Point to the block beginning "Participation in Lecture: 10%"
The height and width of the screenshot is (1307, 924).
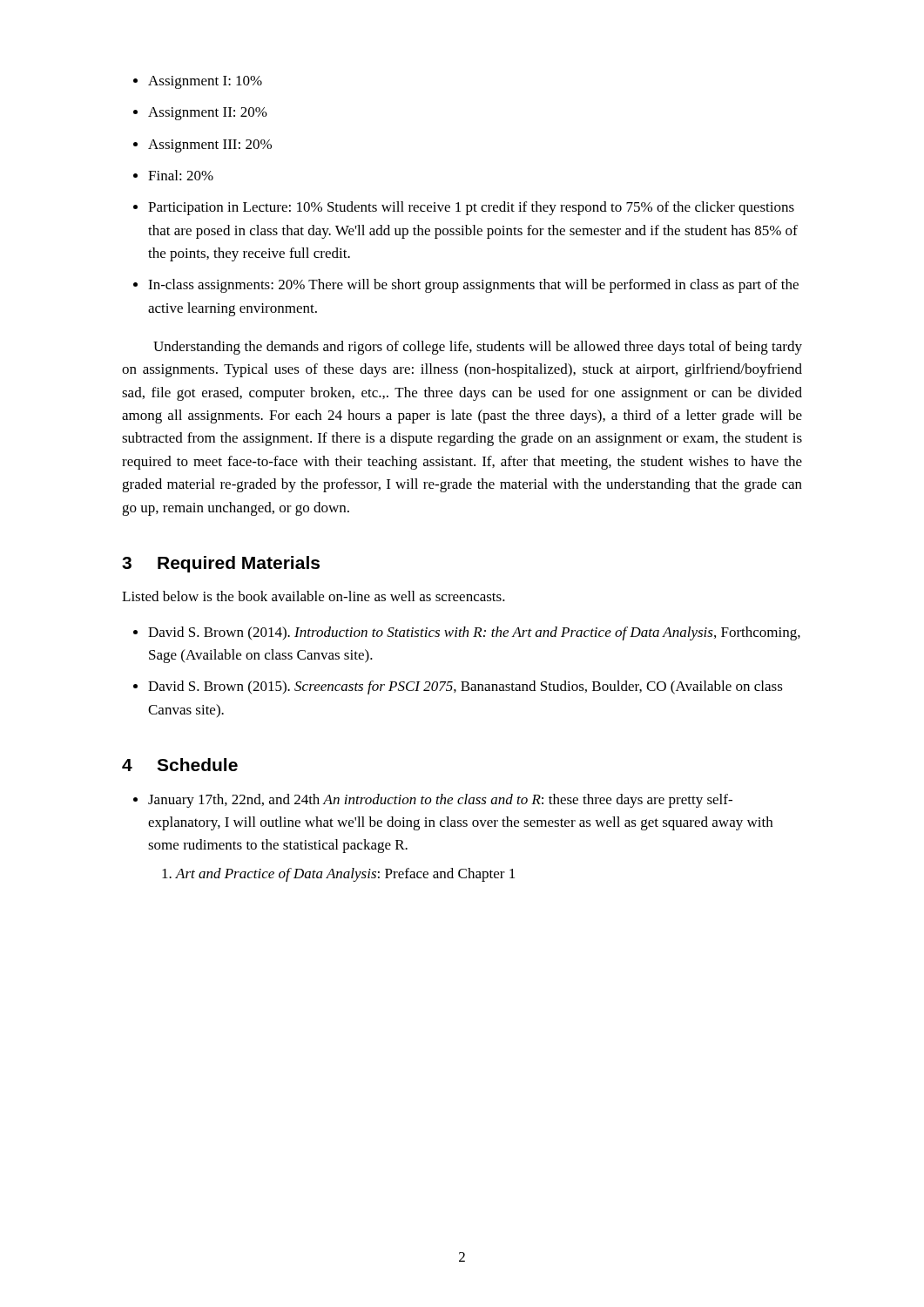[x=462, y=231]
